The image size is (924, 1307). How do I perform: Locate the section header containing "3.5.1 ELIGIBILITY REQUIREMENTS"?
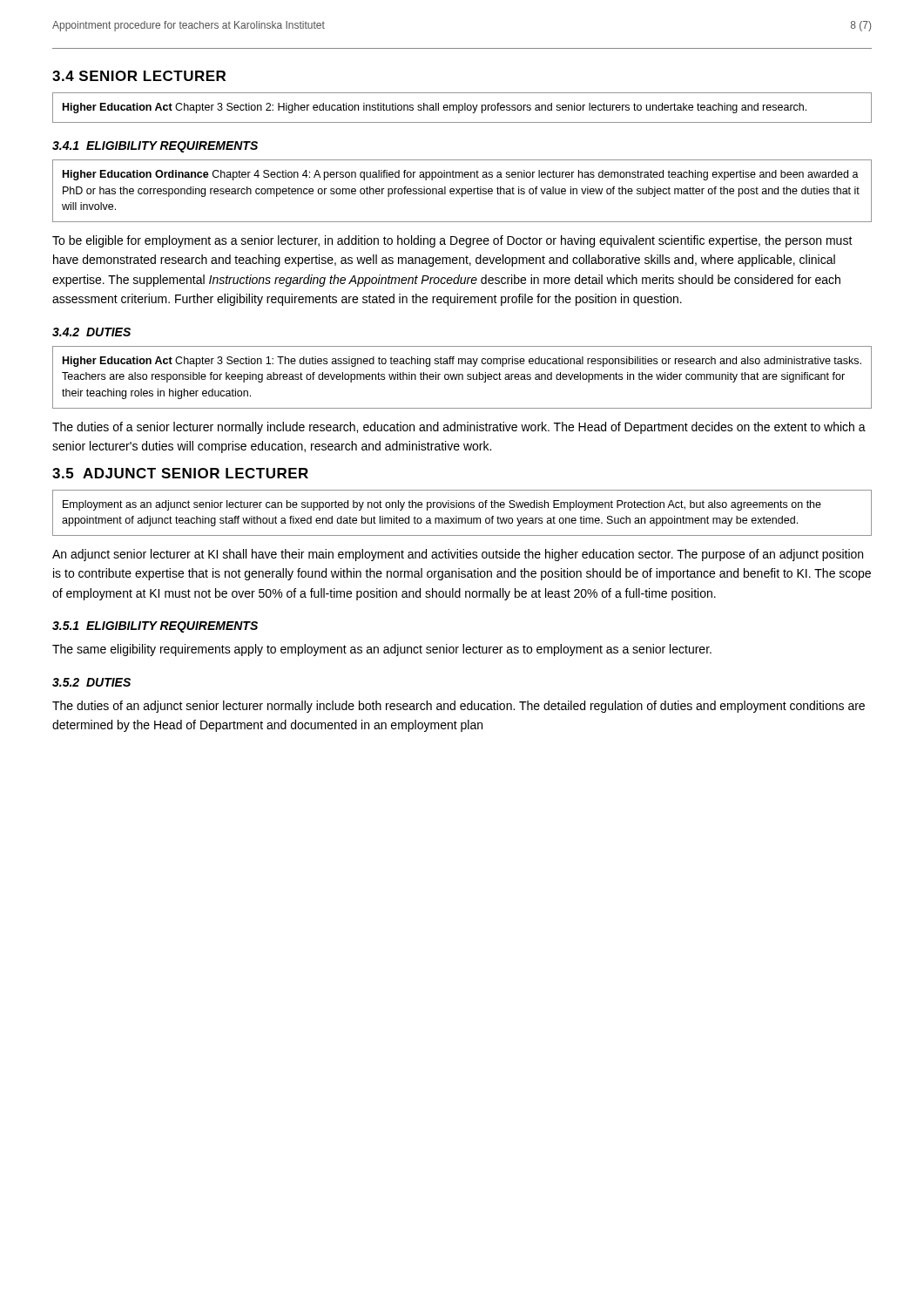(155, 626)
